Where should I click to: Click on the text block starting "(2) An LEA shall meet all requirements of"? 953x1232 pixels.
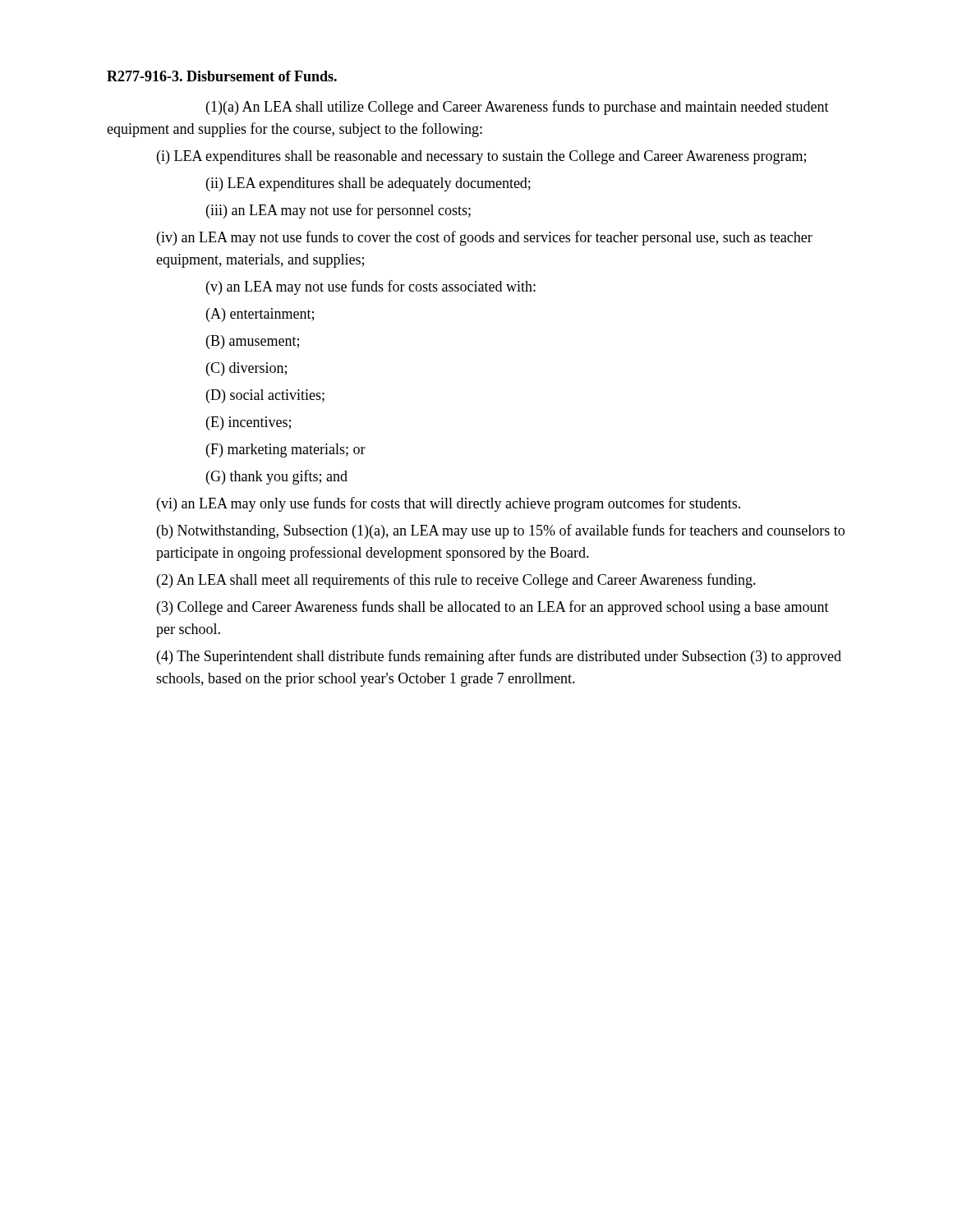tap(501, 580)
